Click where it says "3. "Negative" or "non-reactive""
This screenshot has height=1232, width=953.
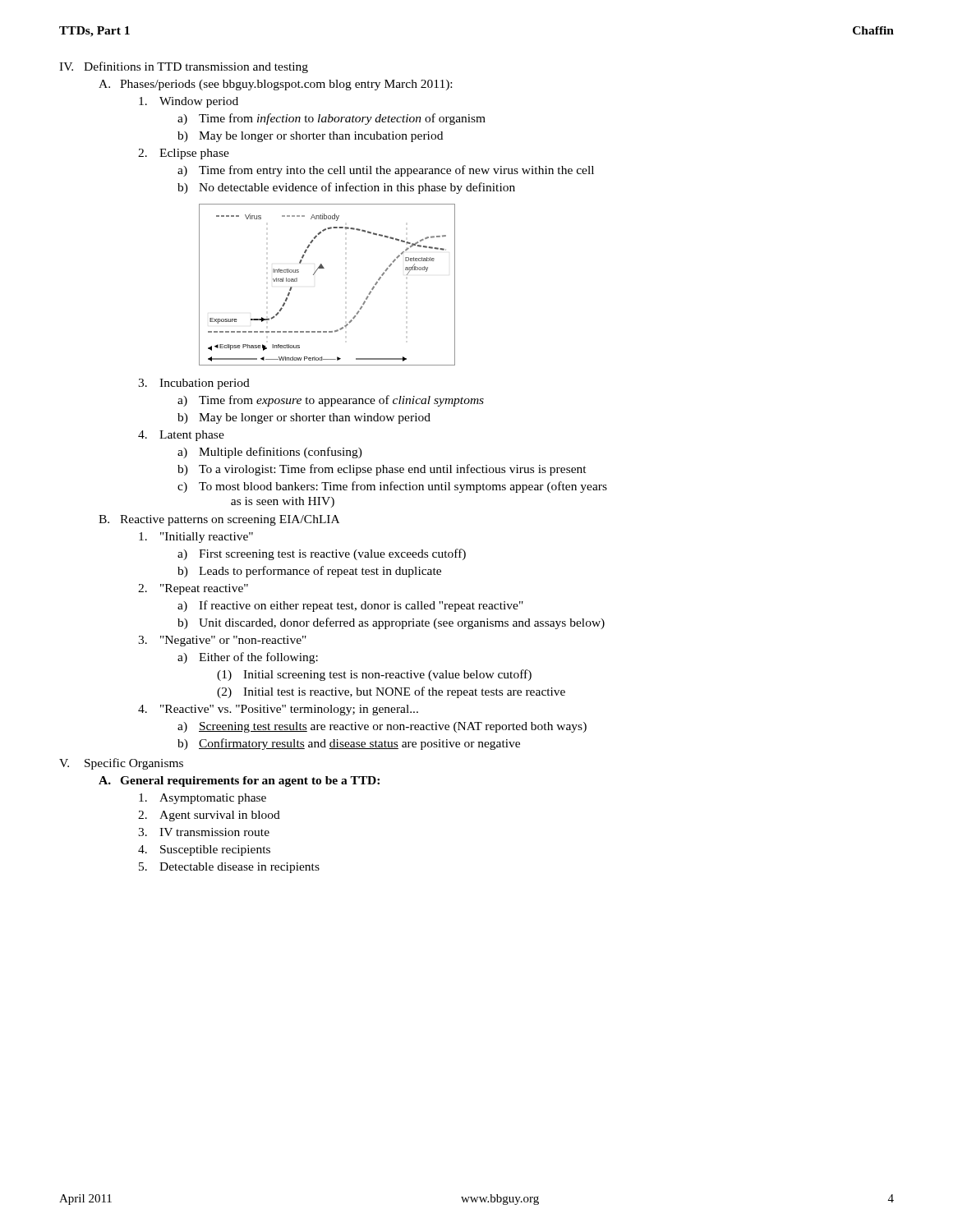(x=222, y=640)
